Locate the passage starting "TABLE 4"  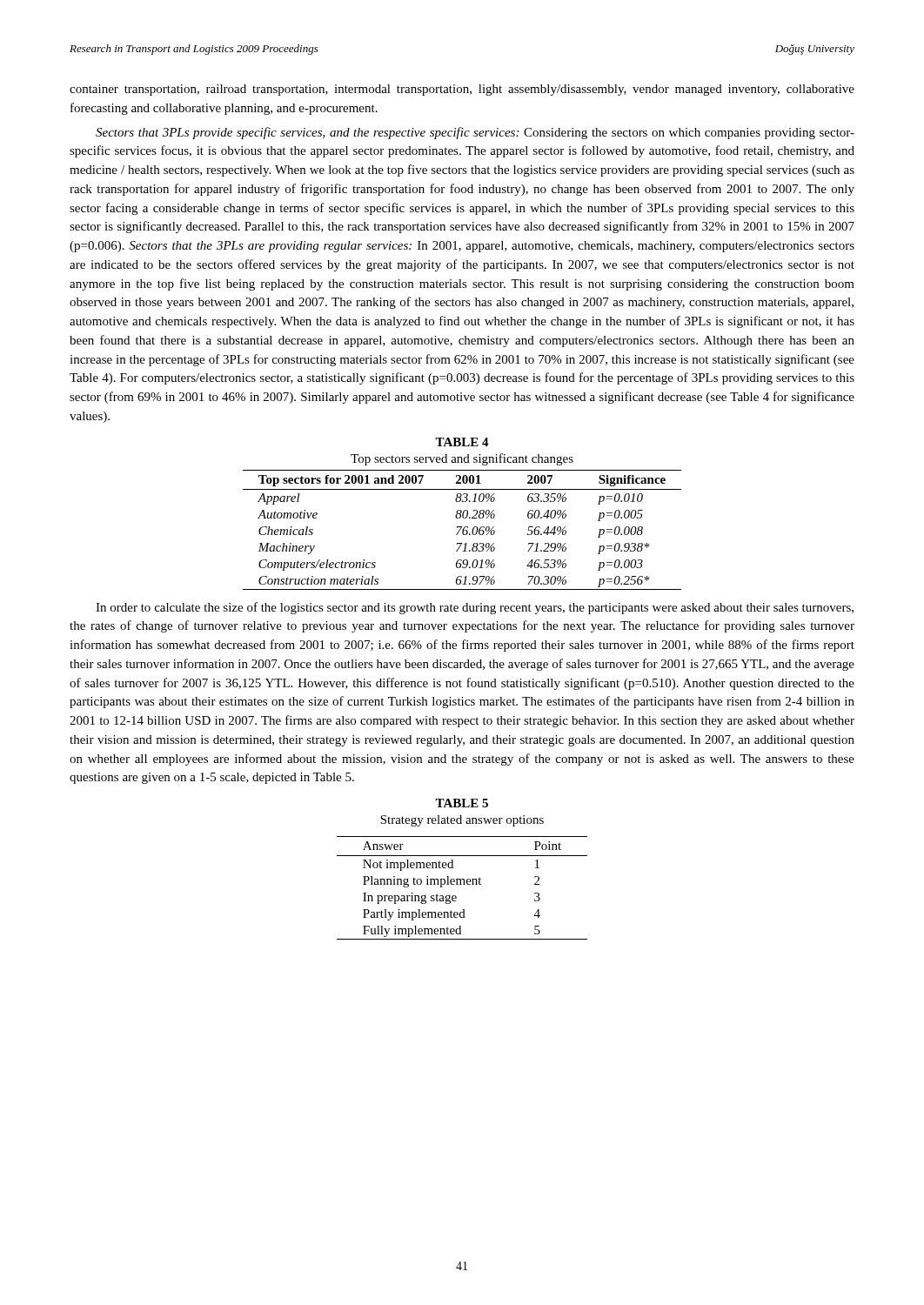coord(462,442)
